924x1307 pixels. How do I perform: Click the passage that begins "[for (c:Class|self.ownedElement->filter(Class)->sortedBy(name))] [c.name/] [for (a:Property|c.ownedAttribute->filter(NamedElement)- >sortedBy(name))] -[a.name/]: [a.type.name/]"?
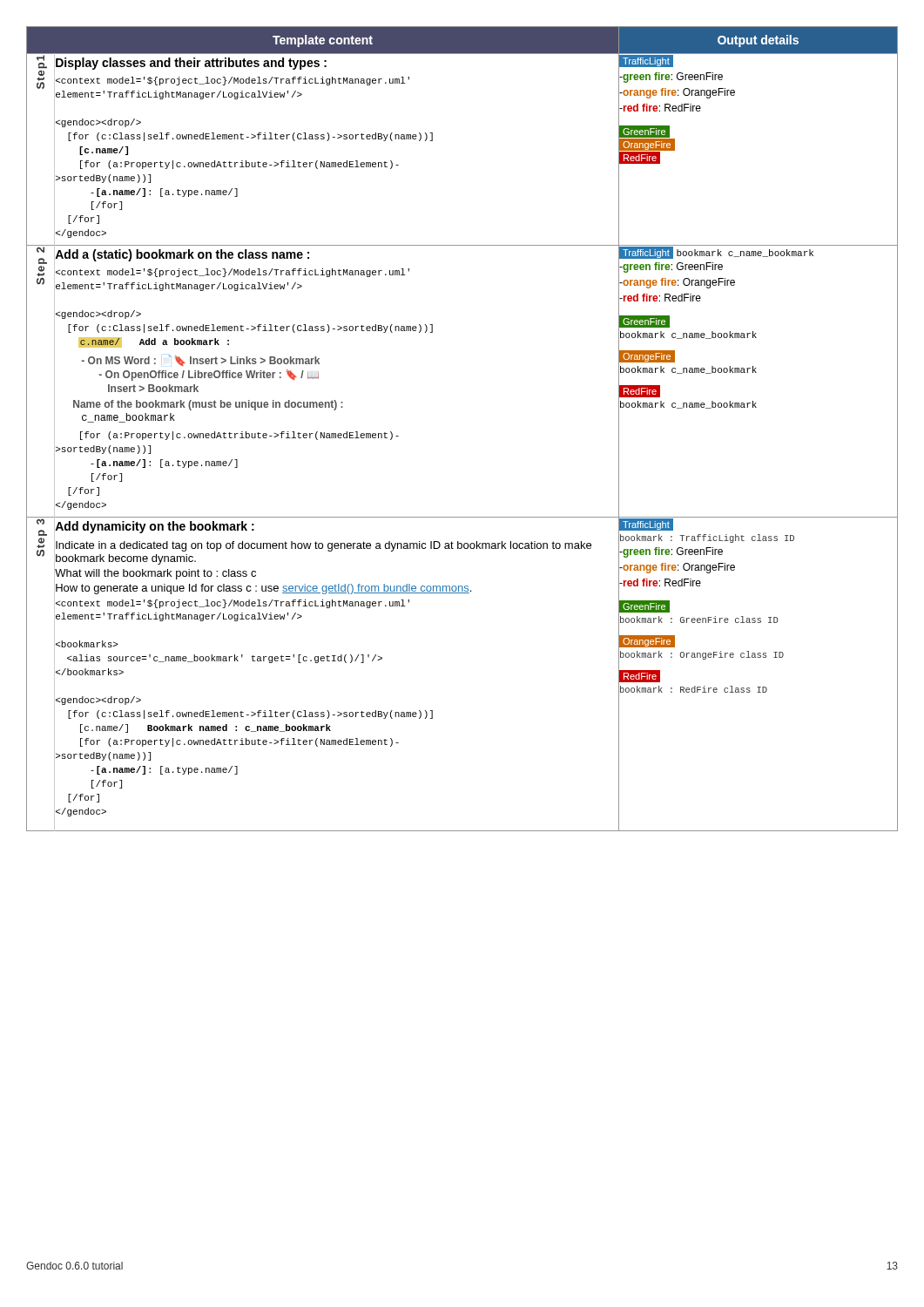click(337, 158)
